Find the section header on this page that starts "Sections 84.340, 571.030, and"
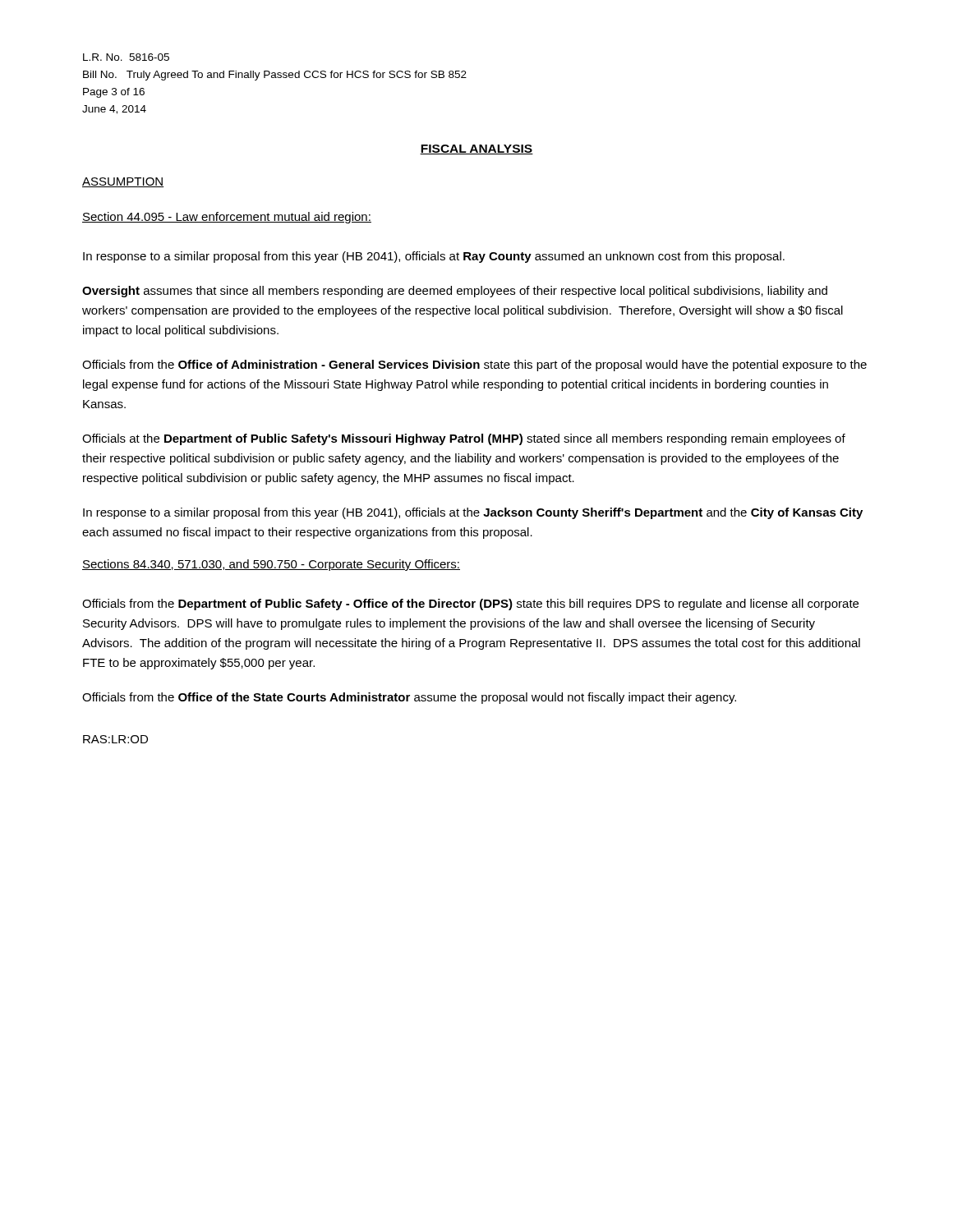Image resolution: width=953 pixels, height=1232 pixels. coord(271,564)
